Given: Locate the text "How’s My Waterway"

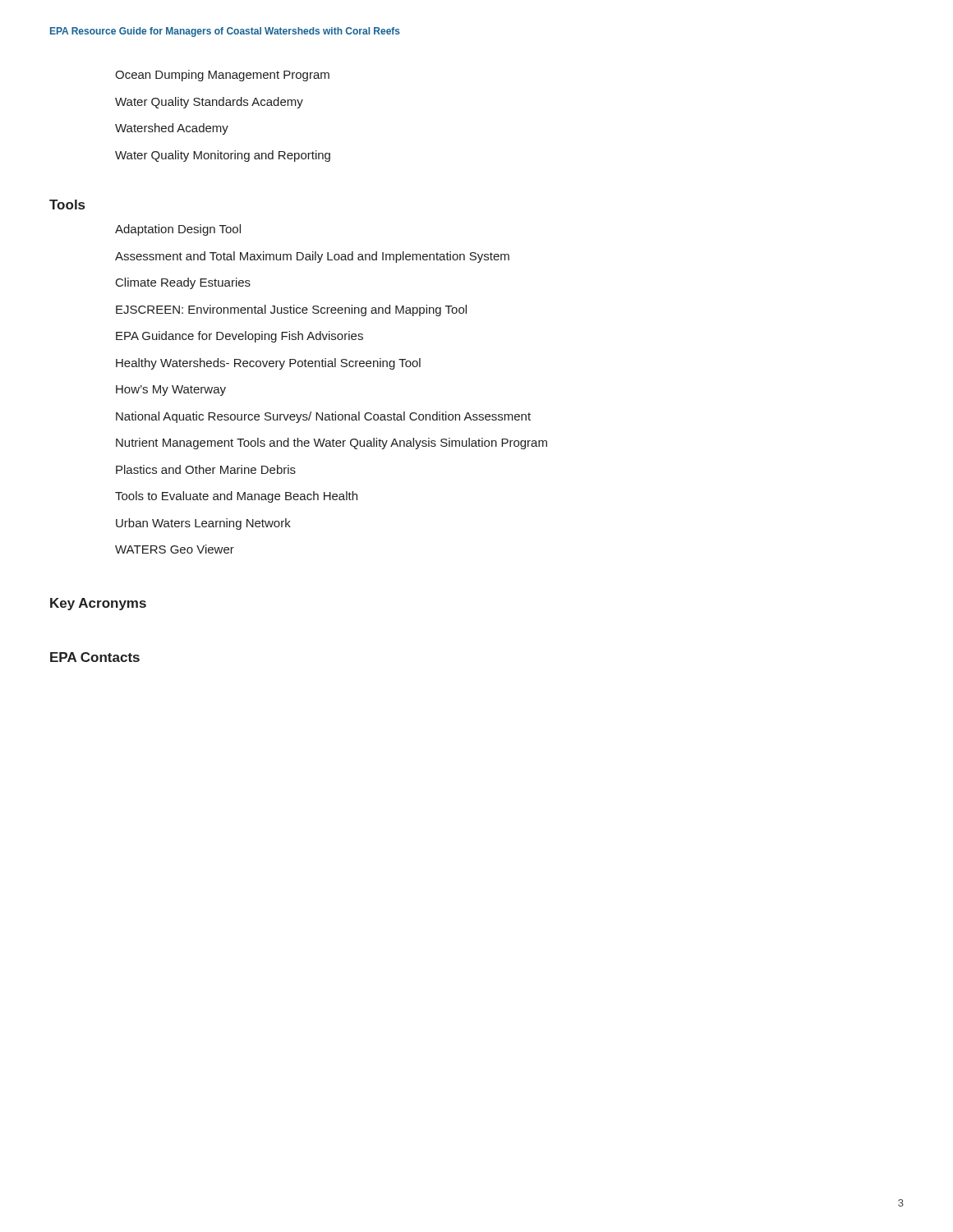Looking at the screenshot, I should click(170, 389).
